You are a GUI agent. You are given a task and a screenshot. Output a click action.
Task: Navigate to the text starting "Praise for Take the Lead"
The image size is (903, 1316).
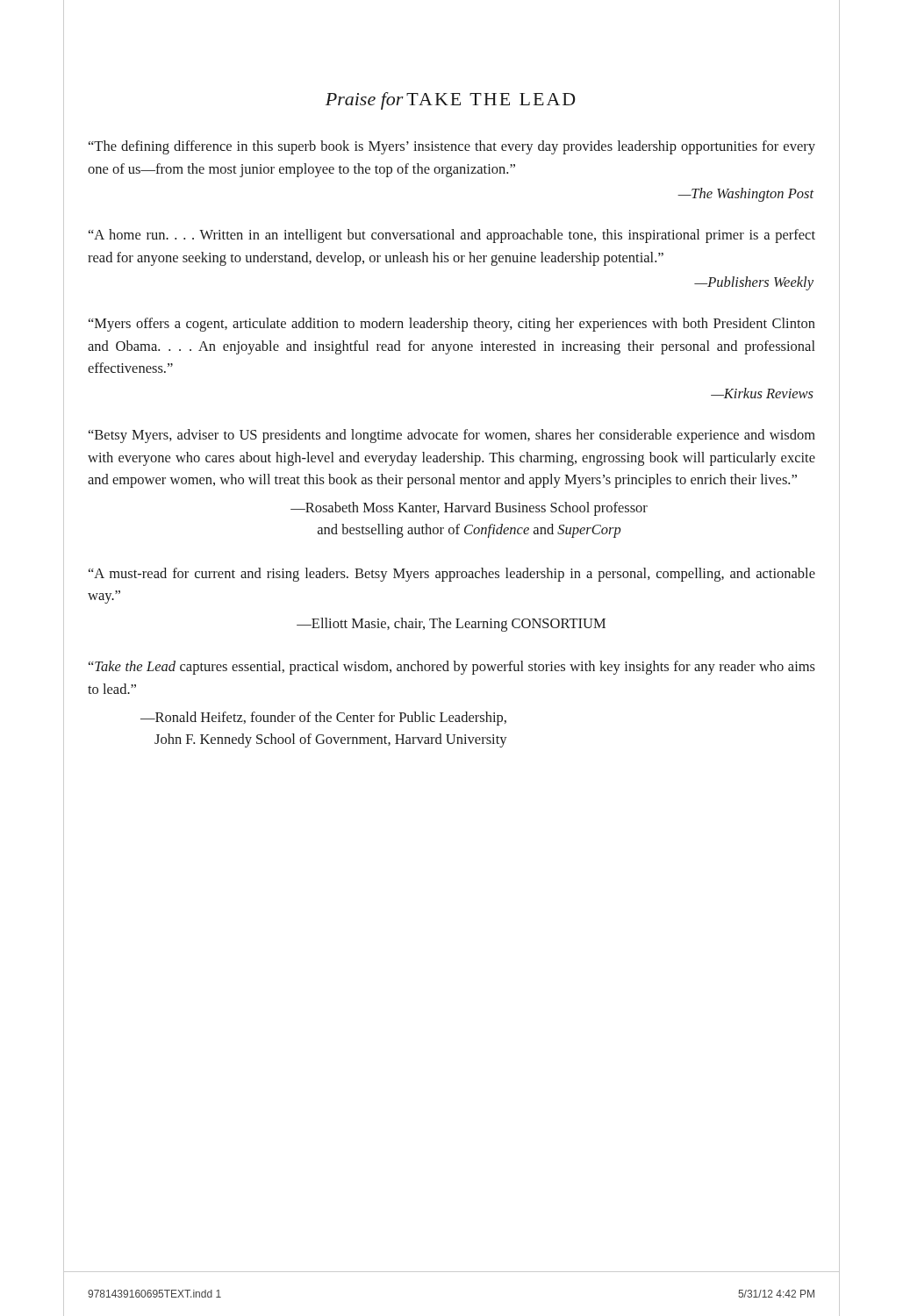coord(452,99)
